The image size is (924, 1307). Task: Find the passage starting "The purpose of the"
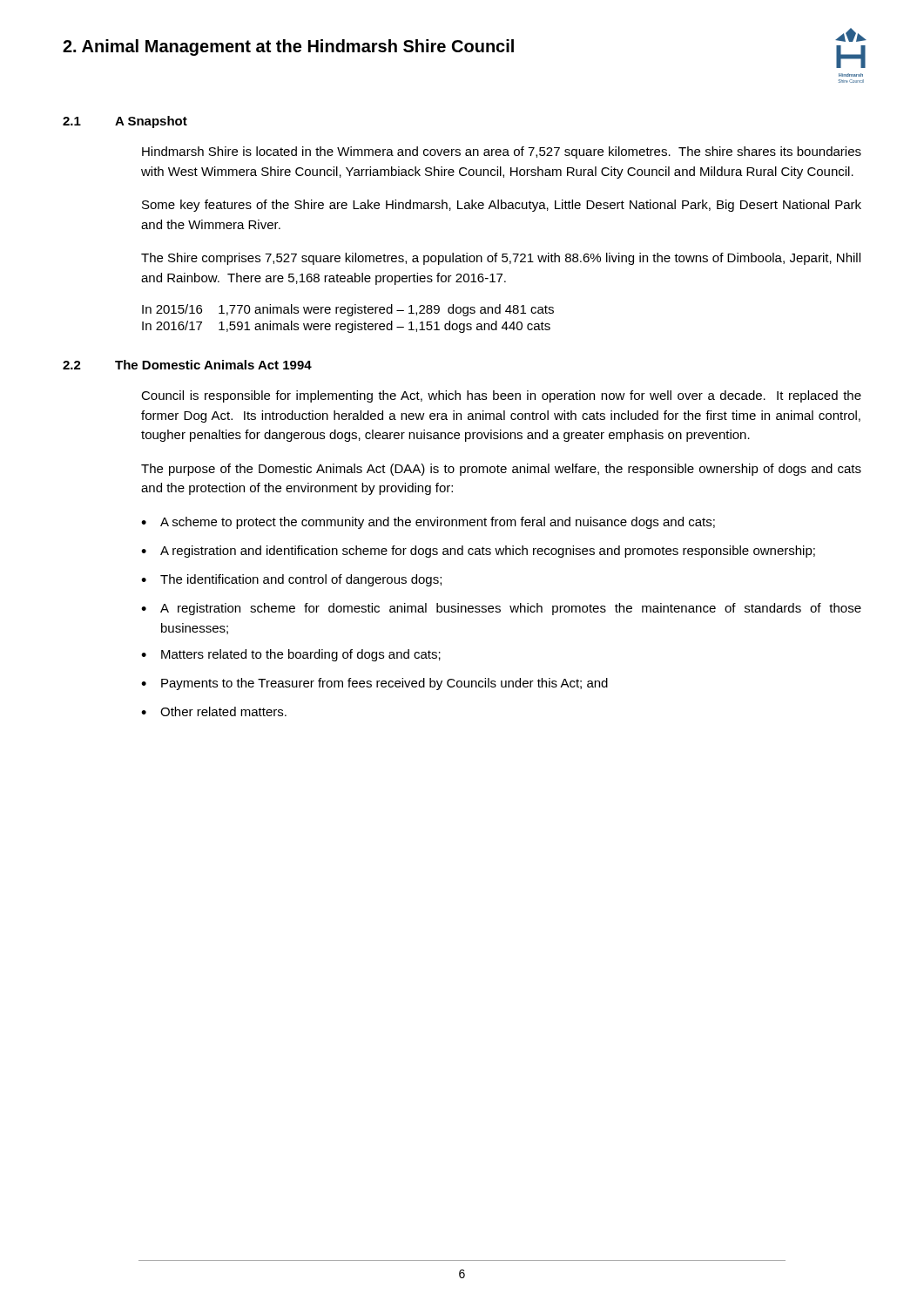[501, 478]
